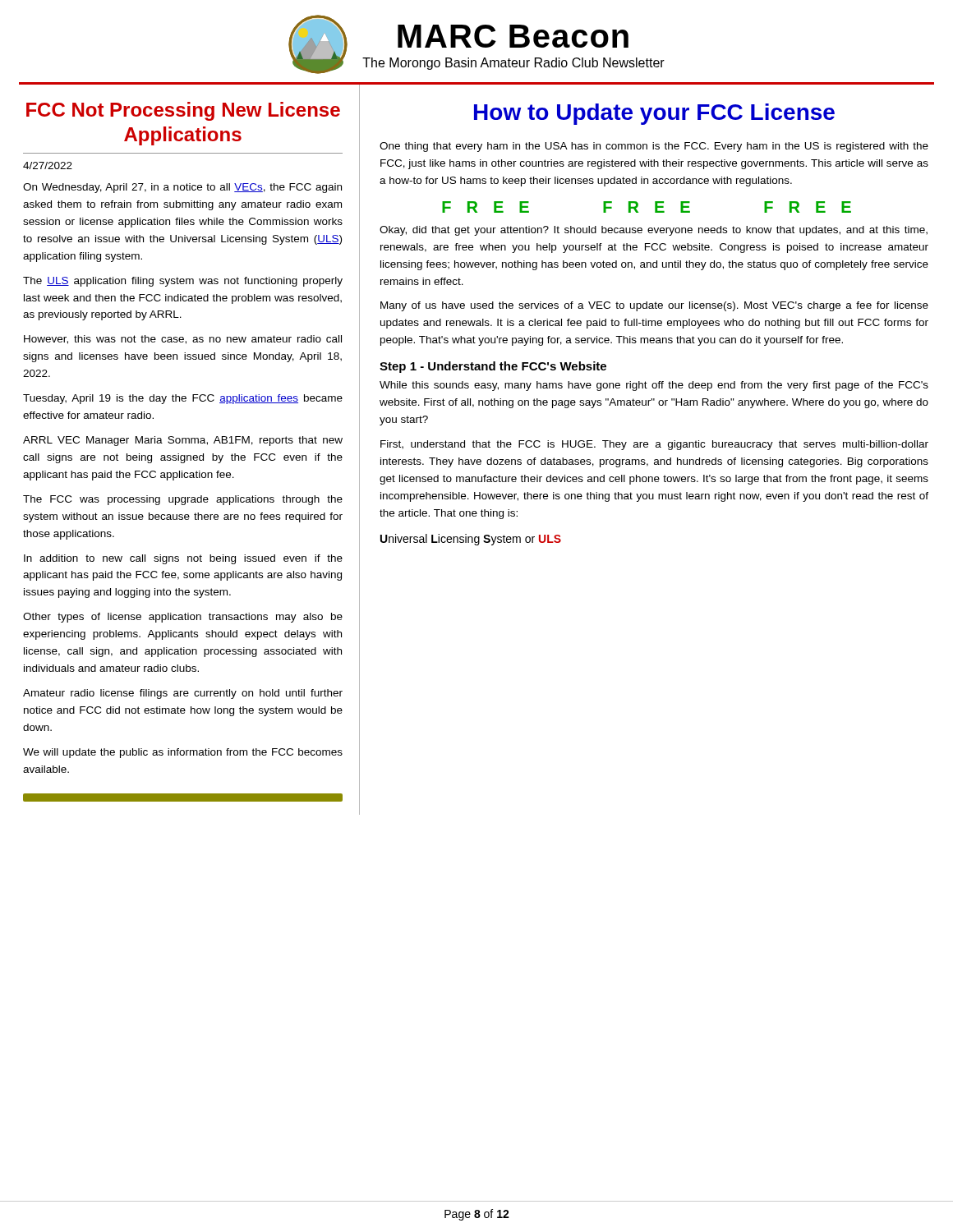Where does it say "Universal Licensing System or ULS"?

pyautogui.click(x=470, y=538)
